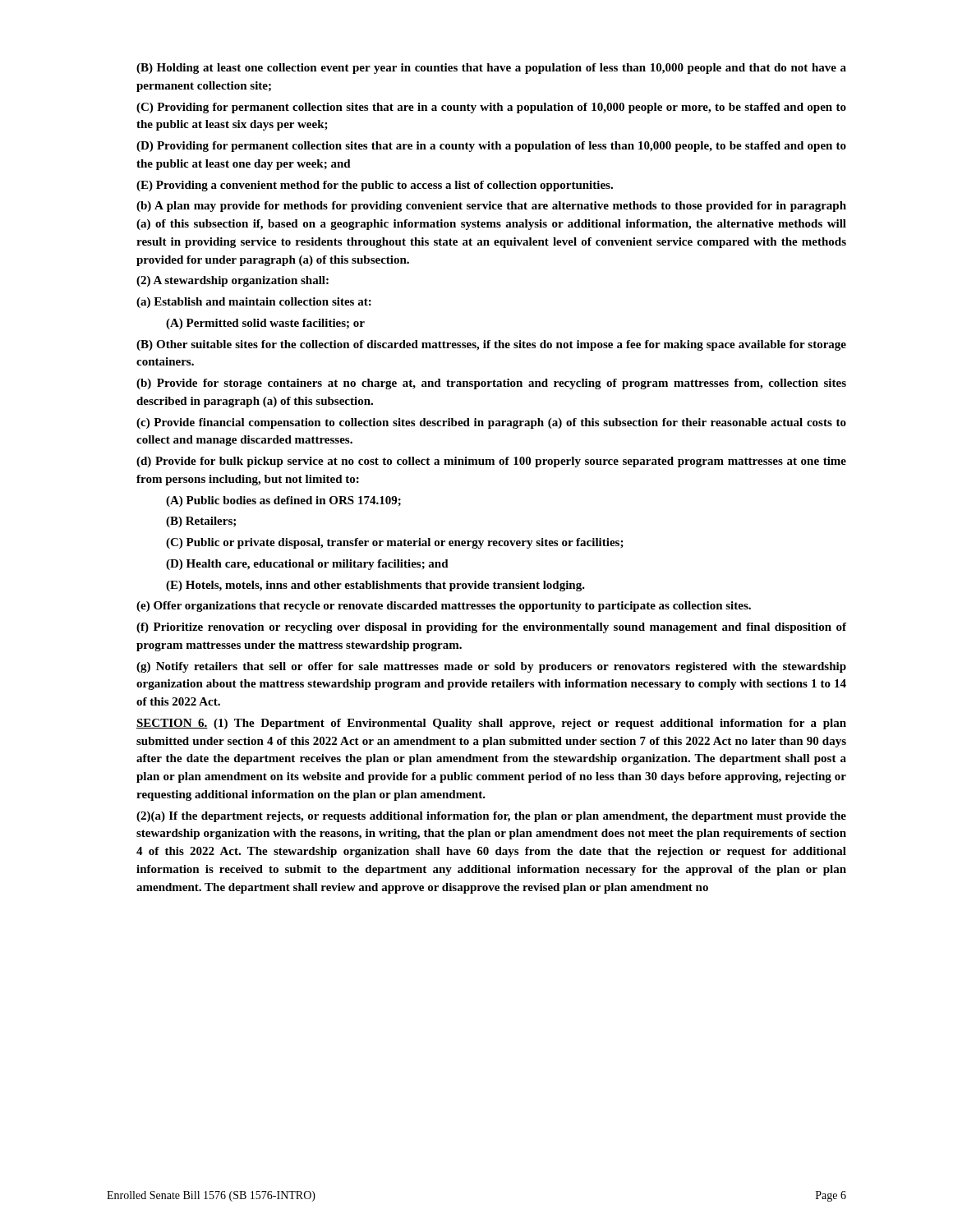Find the block on this page that starts "(f) Prioritize renovation"
This screenshot has width=953, height=1232.
pyautogui.click(x=491, y=636)
